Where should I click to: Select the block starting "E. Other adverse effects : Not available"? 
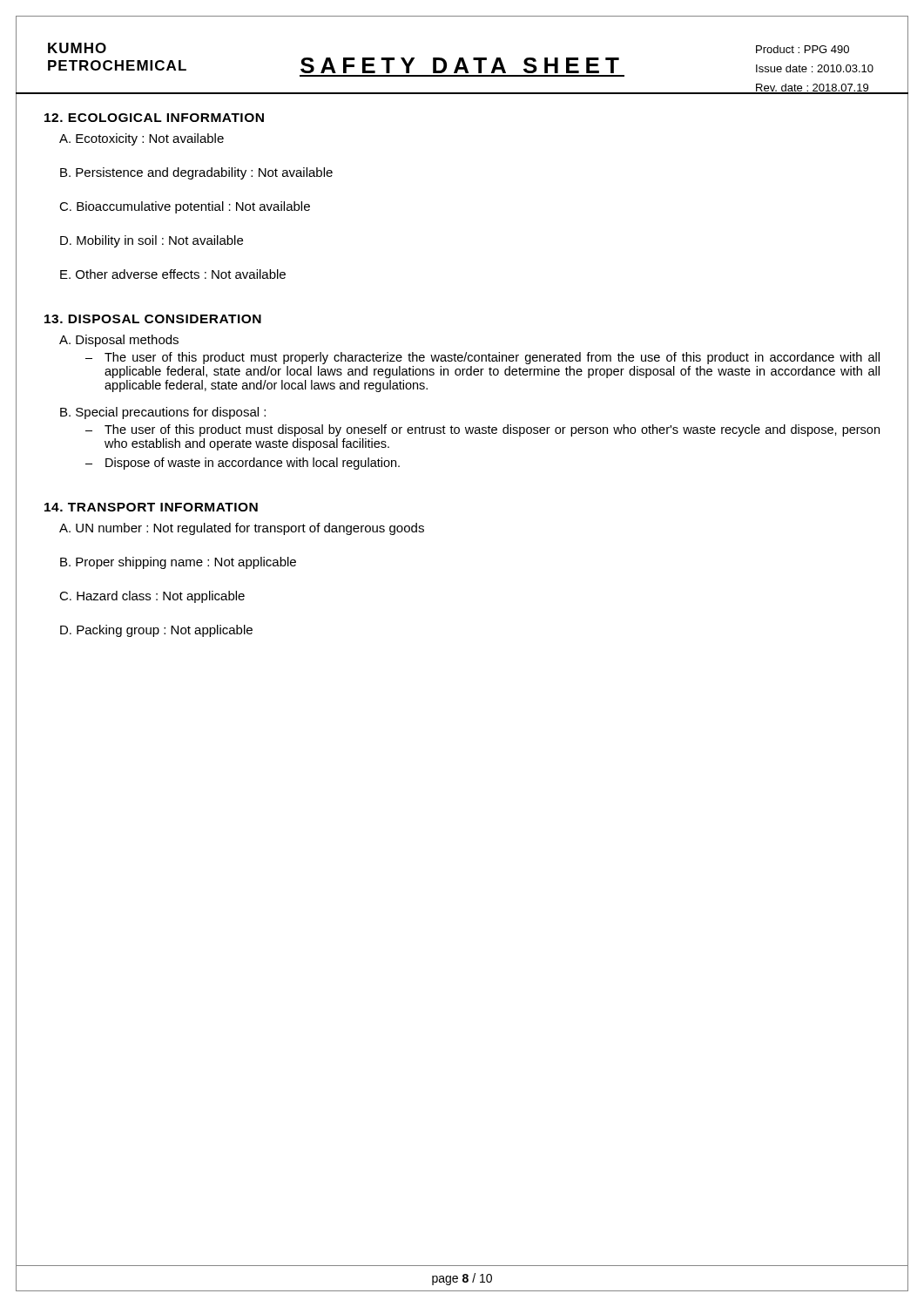(x=173, y=274)
